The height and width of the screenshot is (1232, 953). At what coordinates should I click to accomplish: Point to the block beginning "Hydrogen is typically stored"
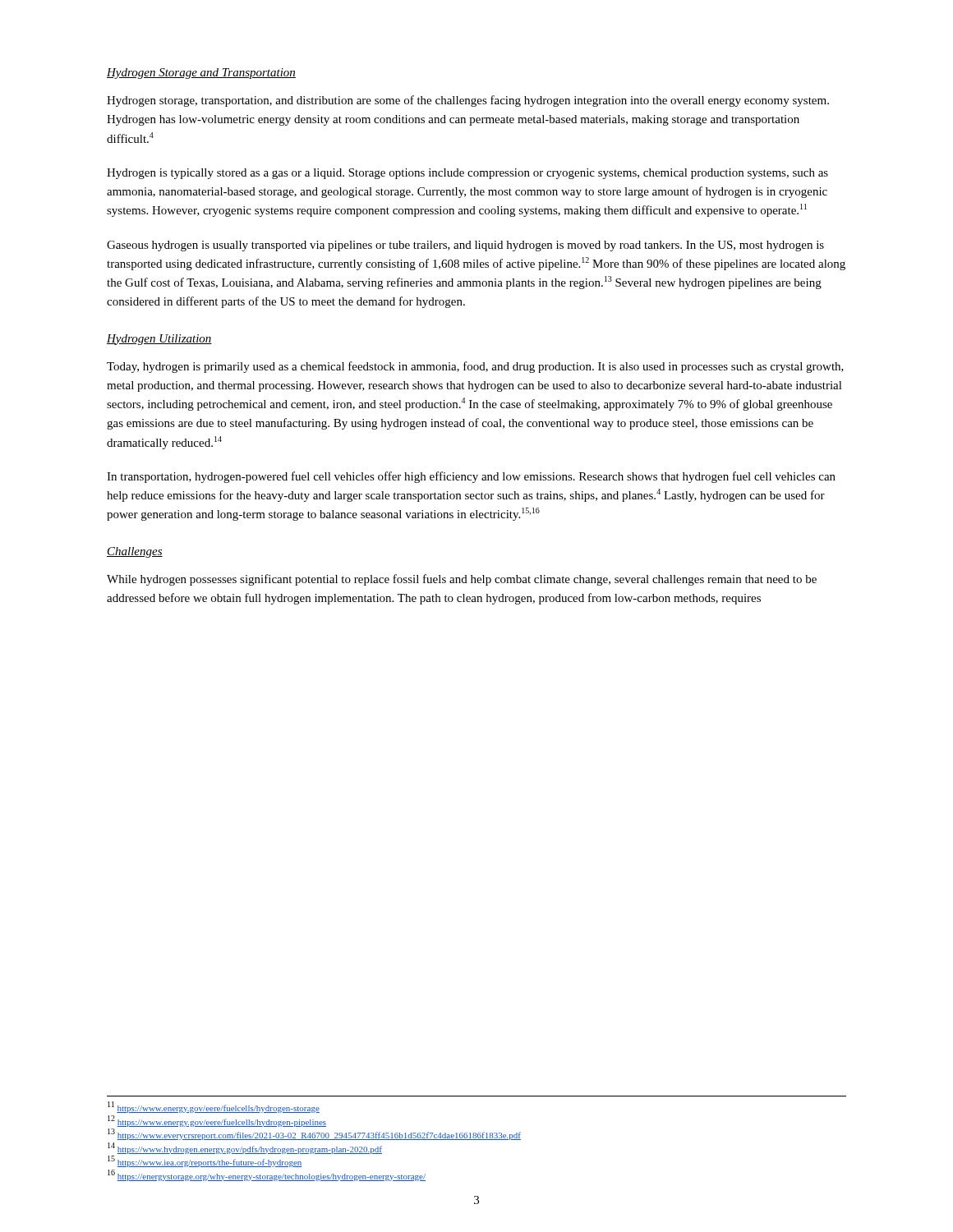(468, 191)
